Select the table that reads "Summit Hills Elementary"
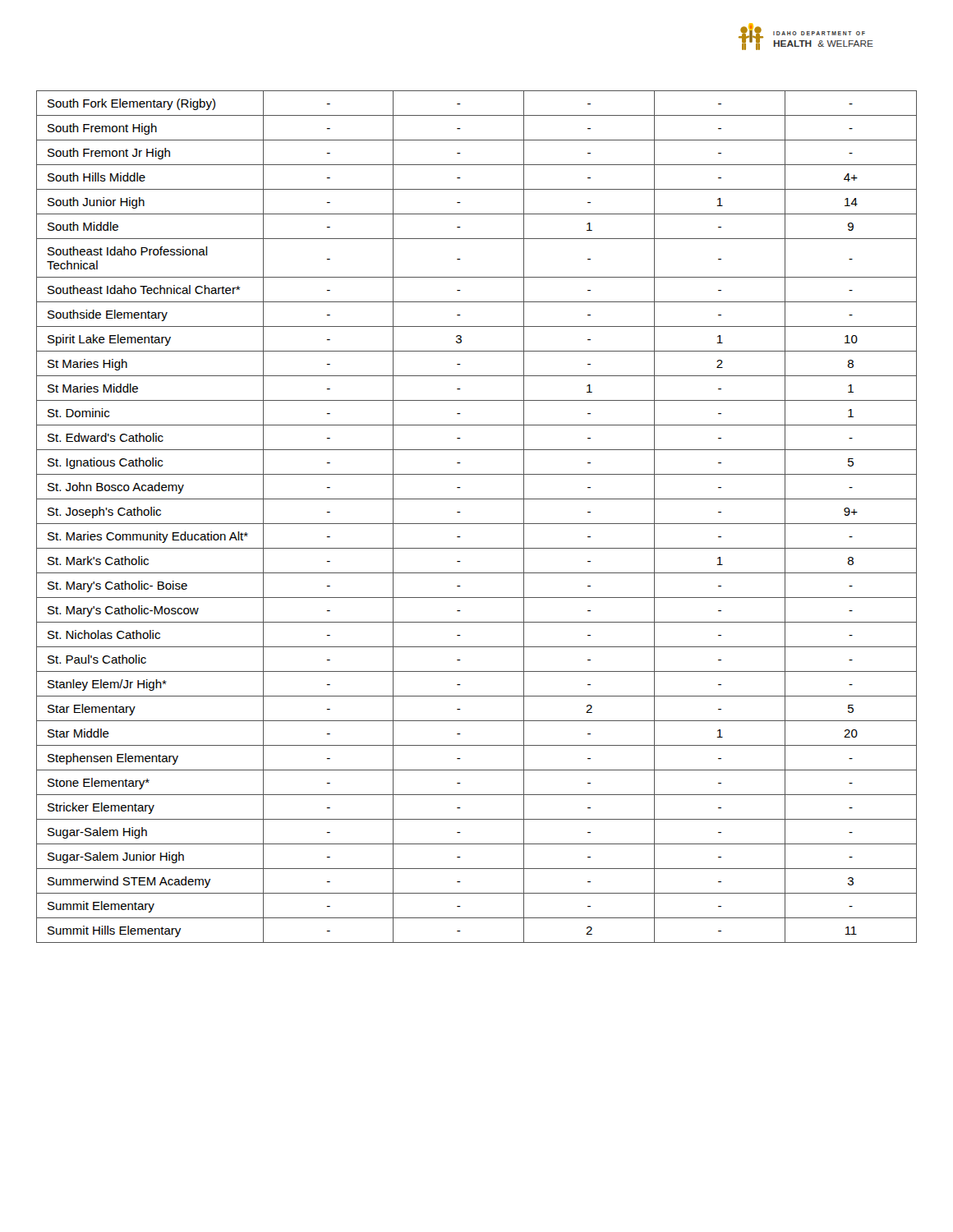 476,517
